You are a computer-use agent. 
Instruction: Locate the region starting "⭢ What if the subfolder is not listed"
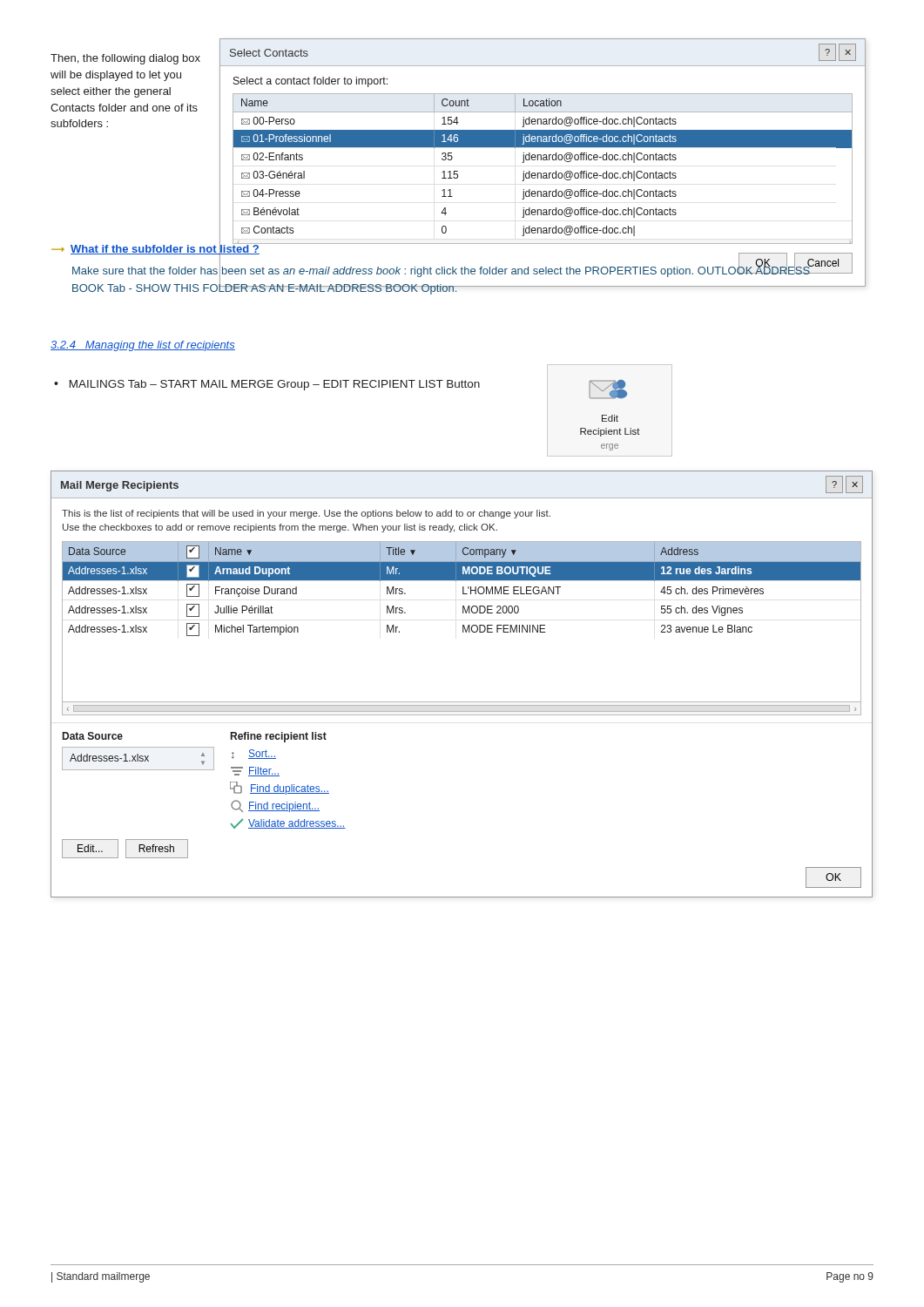coord(447,270)
